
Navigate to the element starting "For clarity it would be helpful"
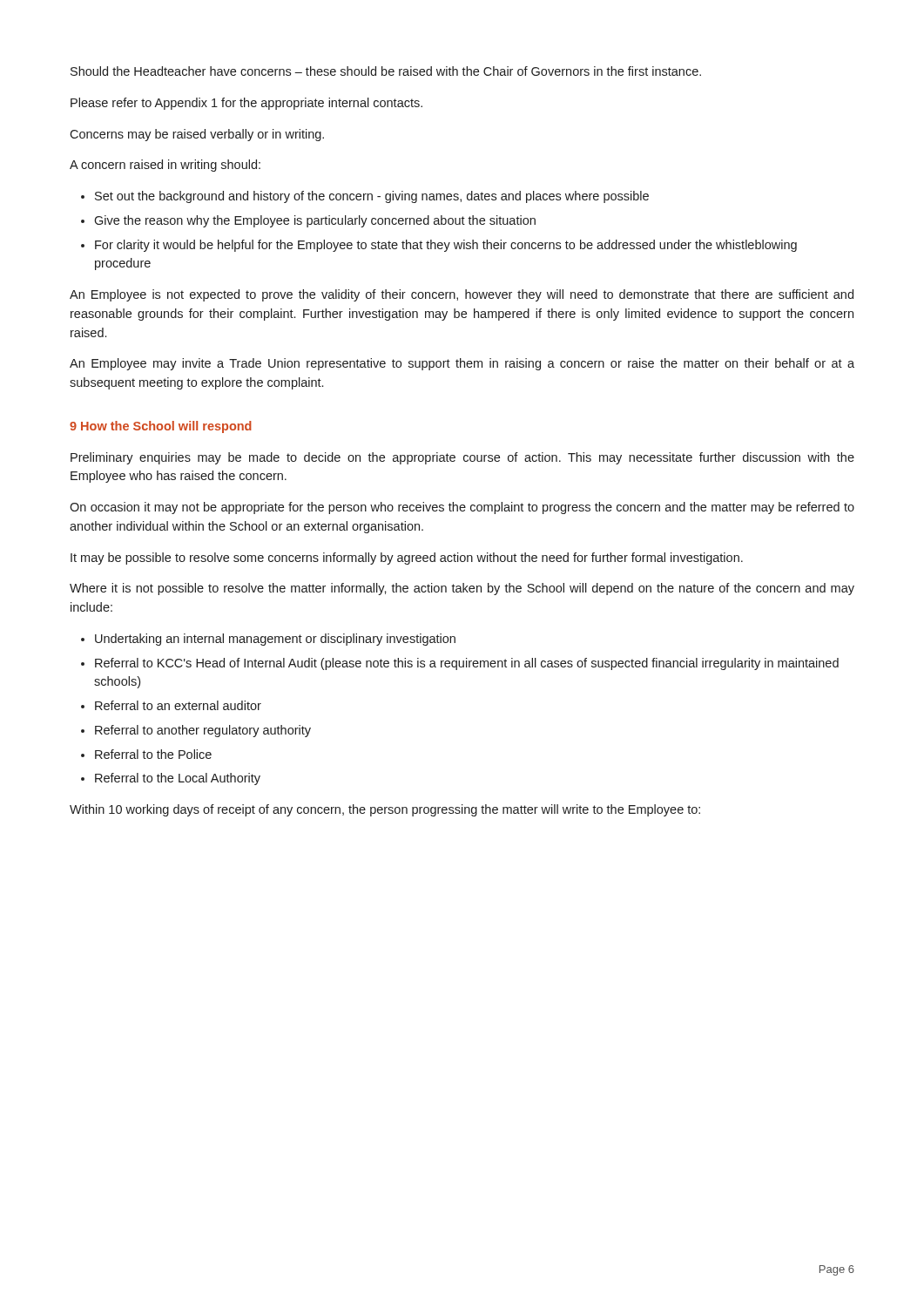point(462,255)
